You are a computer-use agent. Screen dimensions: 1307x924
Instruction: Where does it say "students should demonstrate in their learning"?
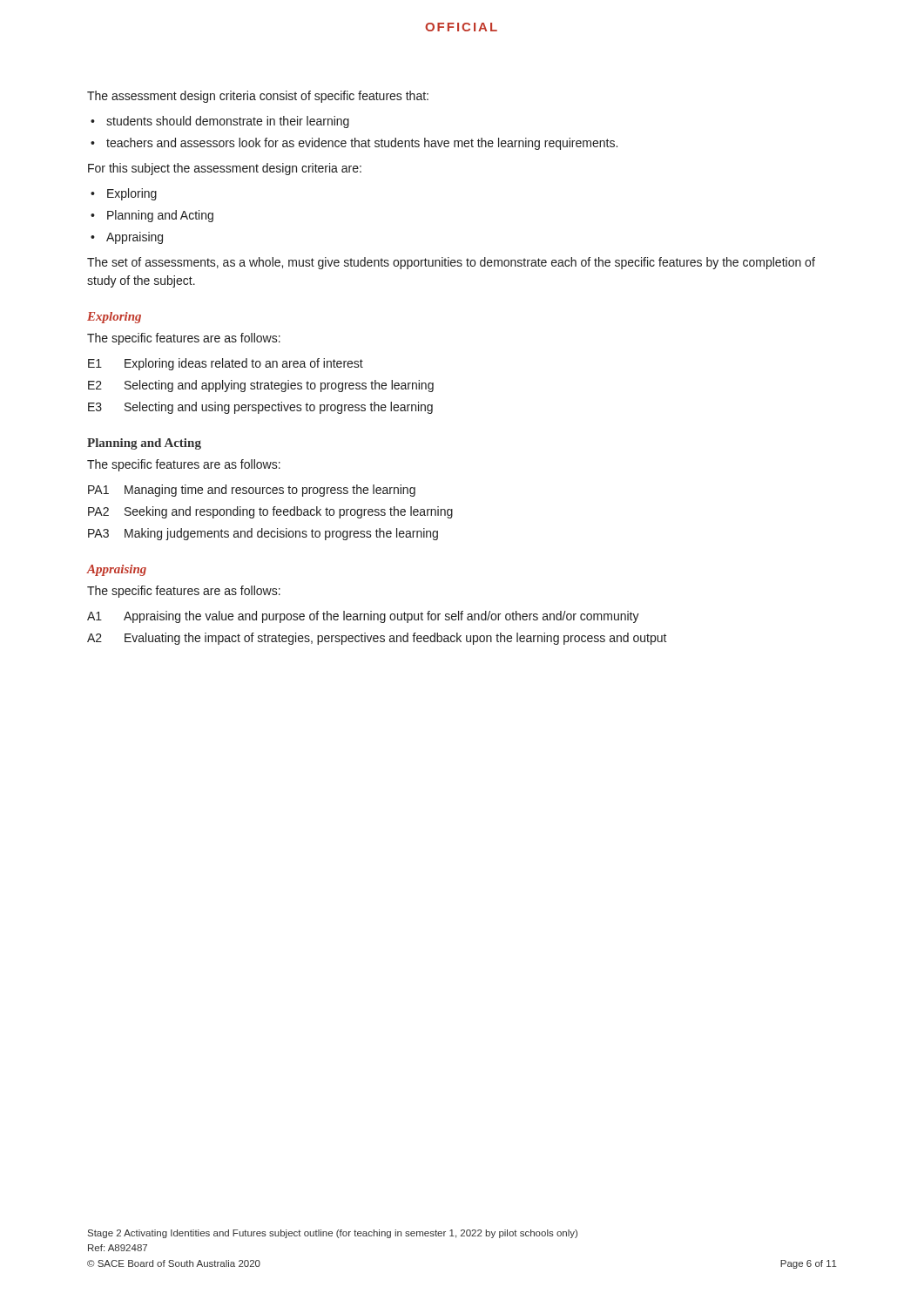[x=228, y=121]
